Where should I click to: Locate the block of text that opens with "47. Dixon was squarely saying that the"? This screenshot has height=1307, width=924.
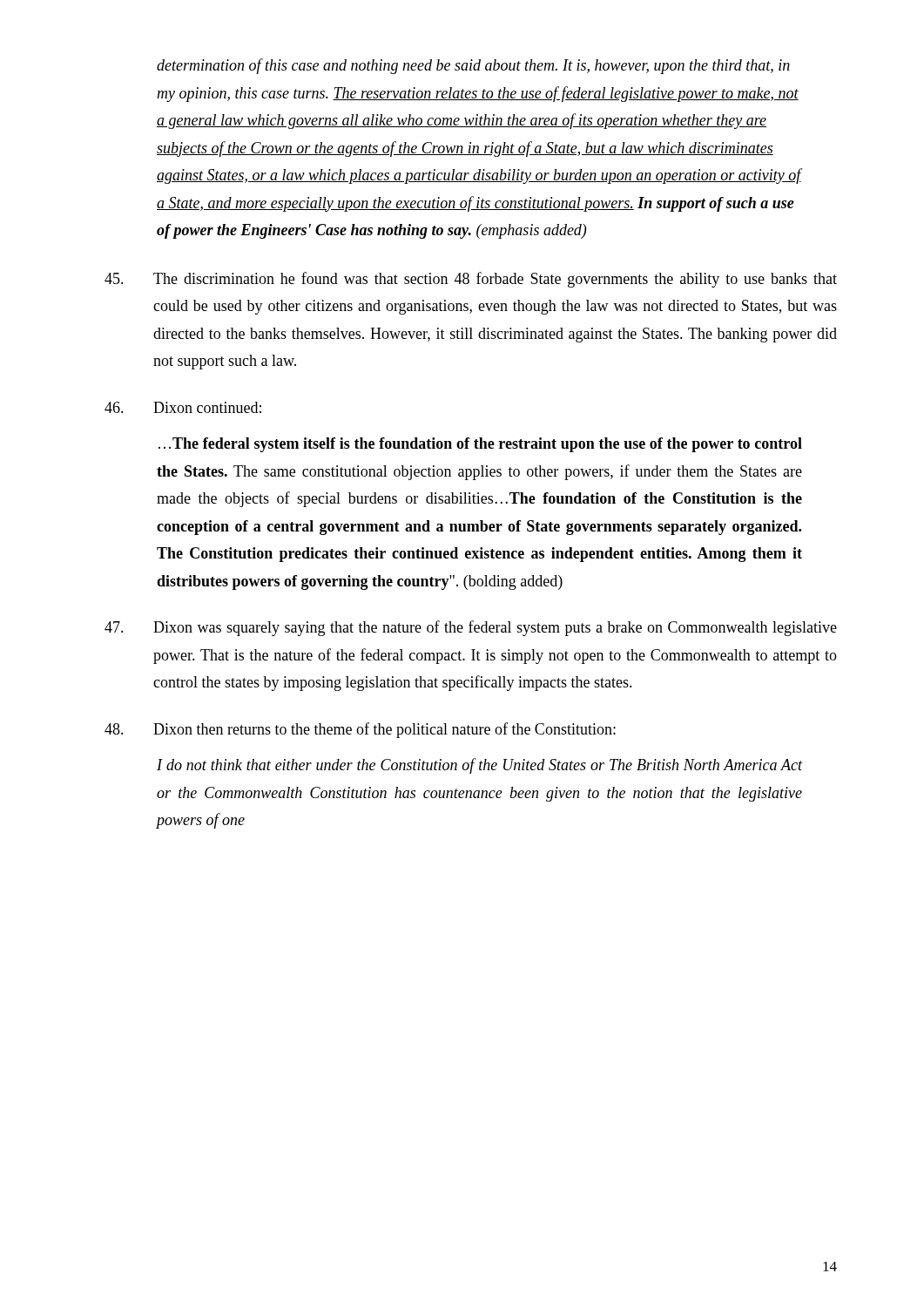[x=471, y=655]
